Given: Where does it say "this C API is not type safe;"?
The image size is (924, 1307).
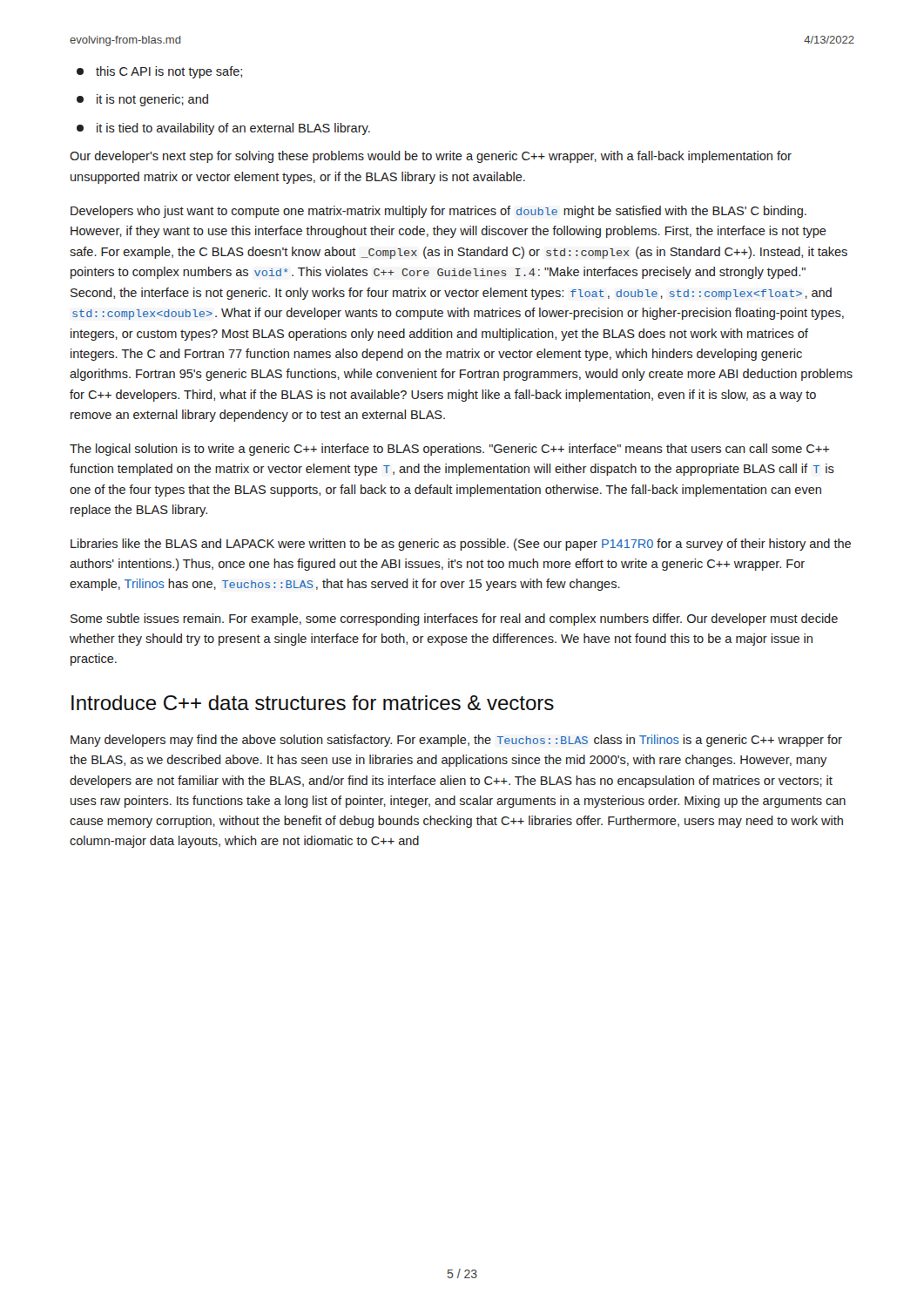Looking at the screenshot, I should (160, 72).
